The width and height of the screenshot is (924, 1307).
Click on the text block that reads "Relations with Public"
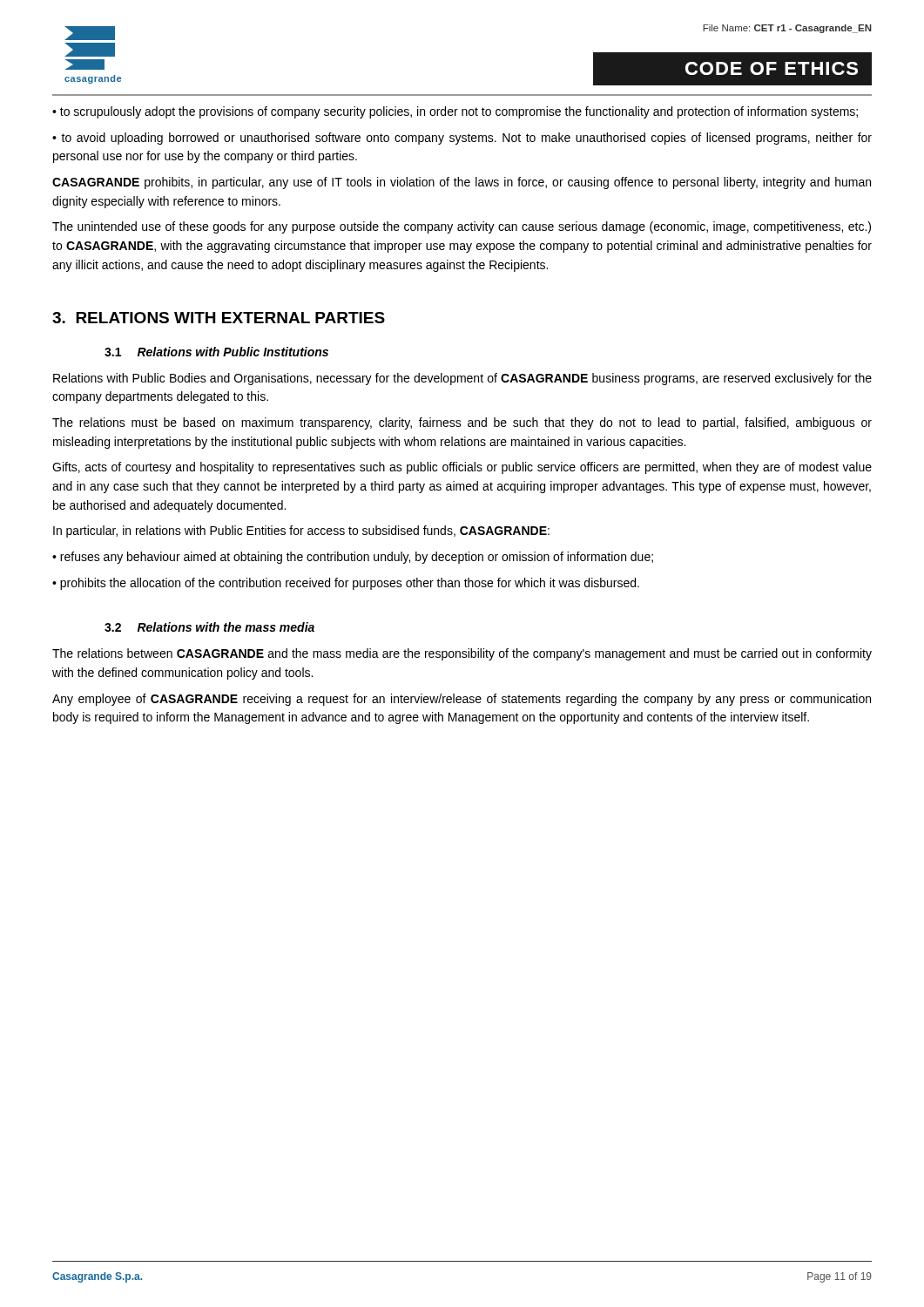[462, 388]
